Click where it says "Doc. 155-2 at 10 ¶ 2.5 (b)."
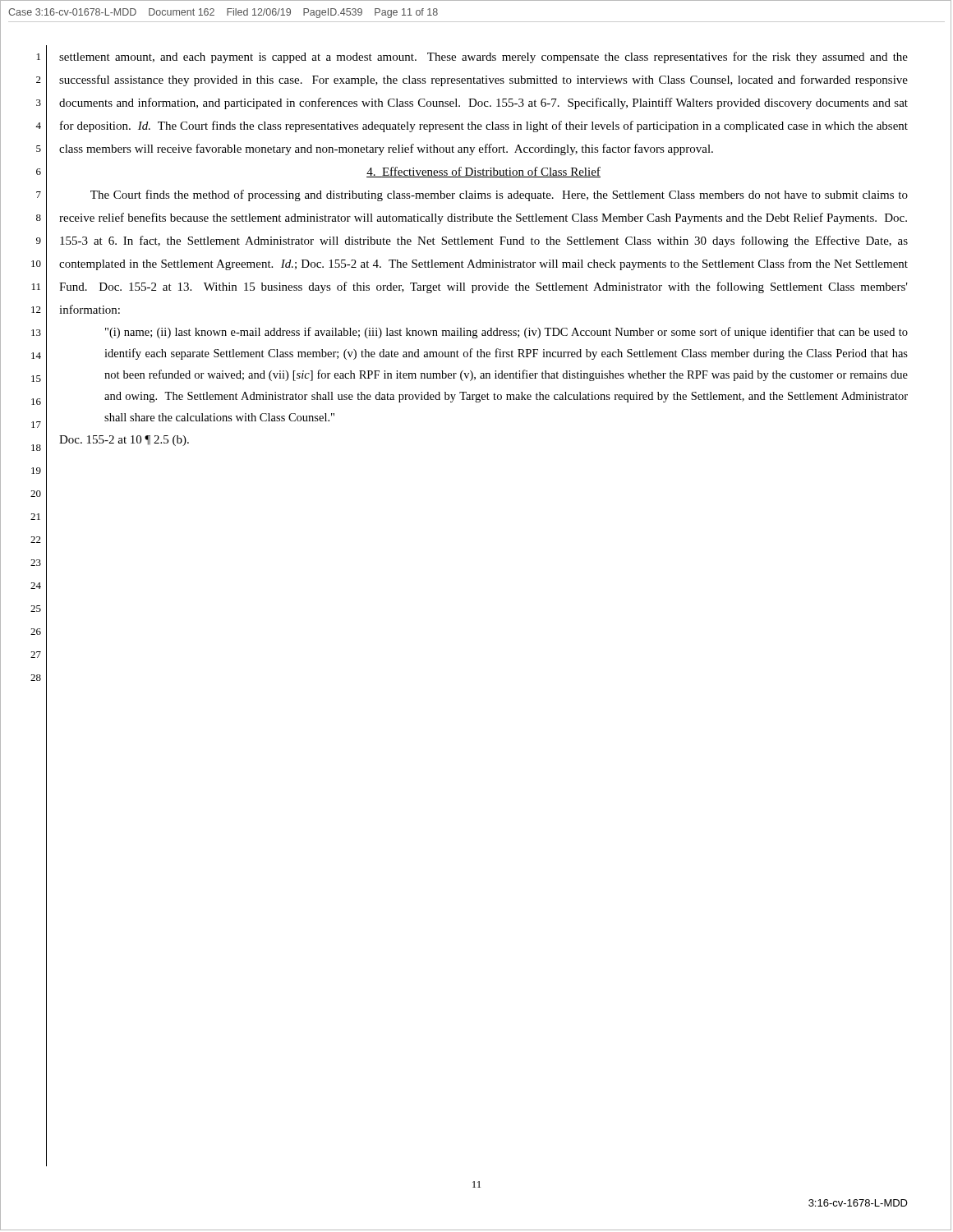953x1232 pixels. (124, 439)
